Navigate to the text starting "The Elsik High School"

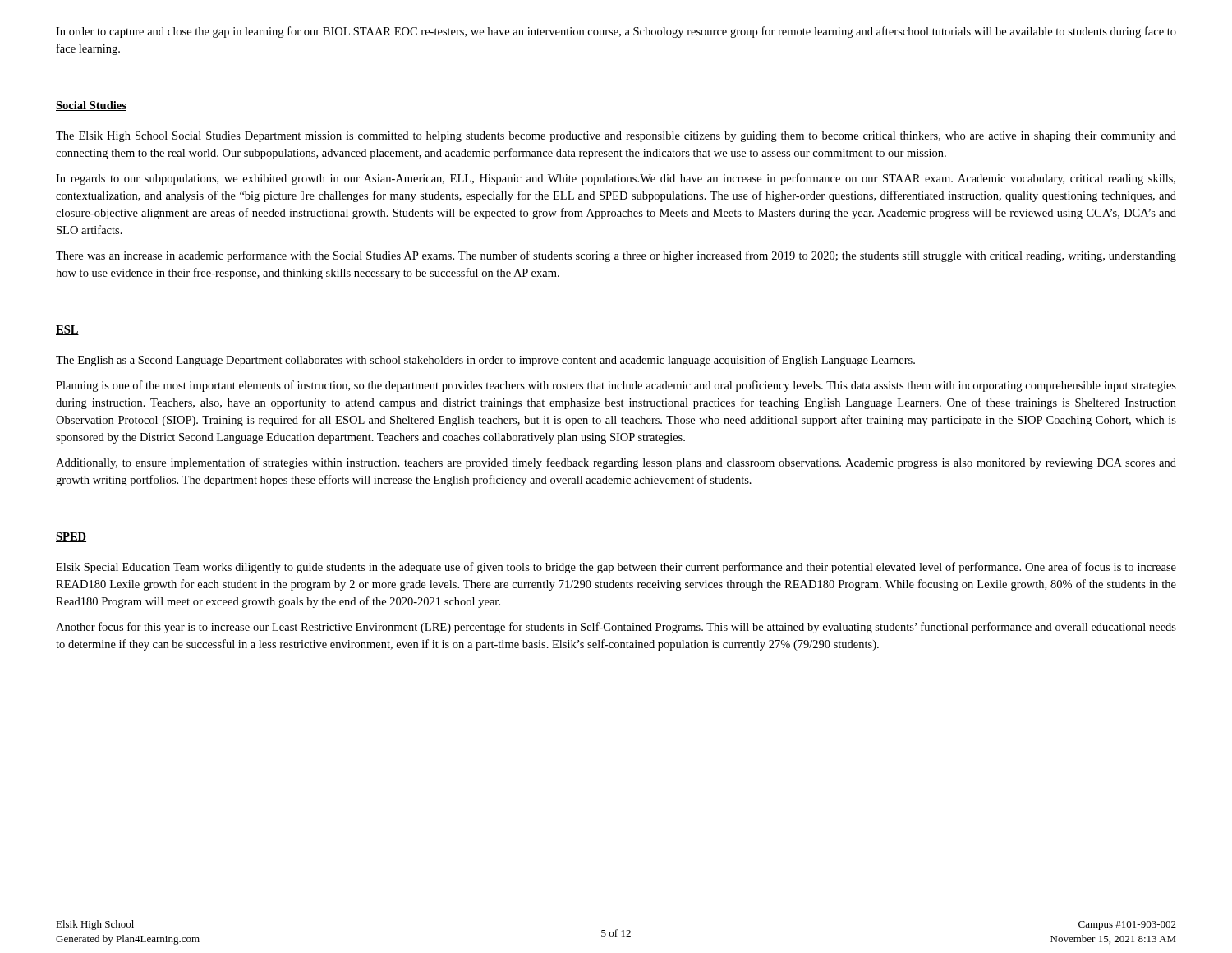(x=616, y=144)
